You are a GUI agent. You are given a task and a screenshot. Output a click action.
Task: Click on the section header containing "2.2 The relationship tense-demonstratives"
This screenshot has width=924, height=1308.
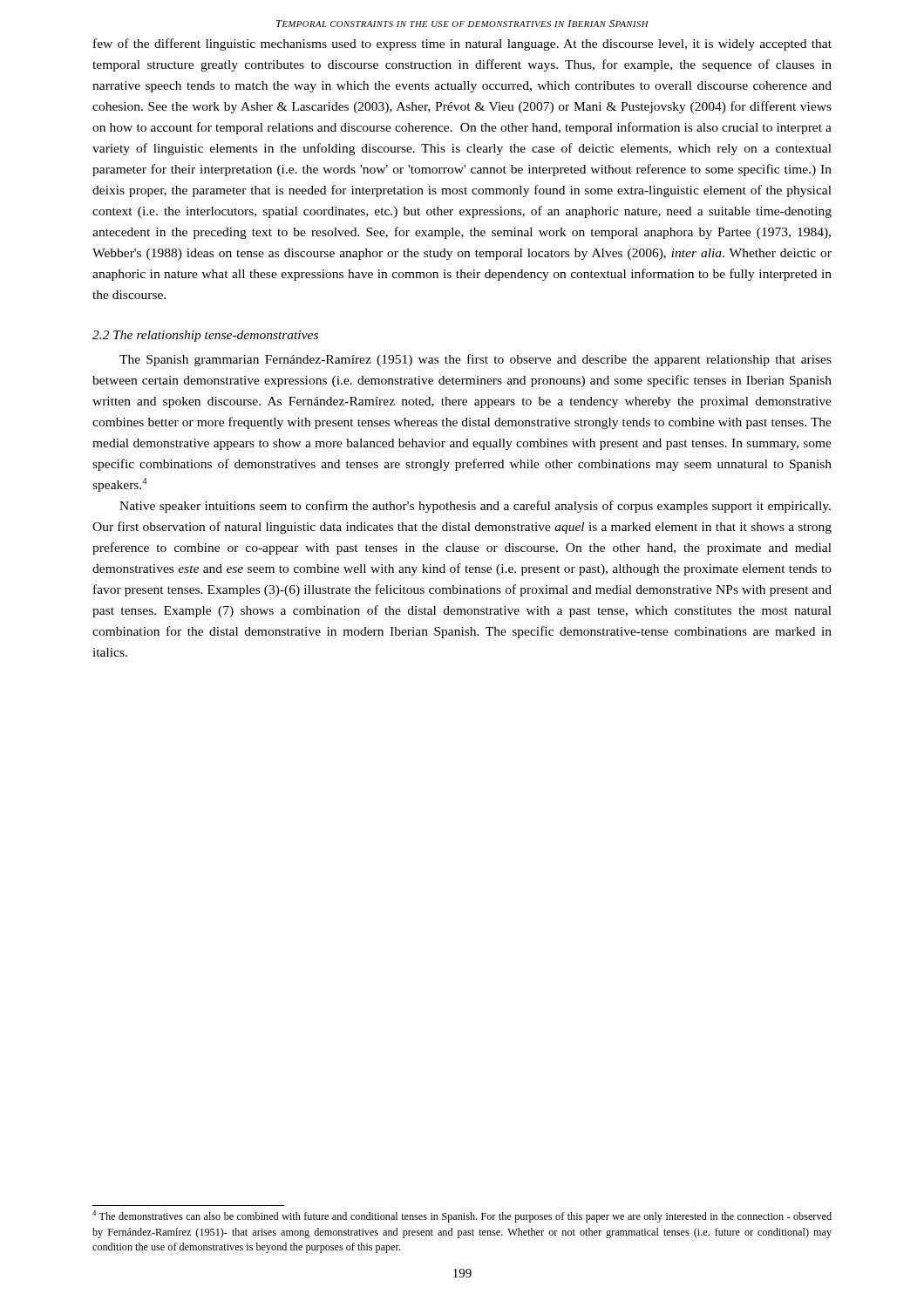click(205, 335)
